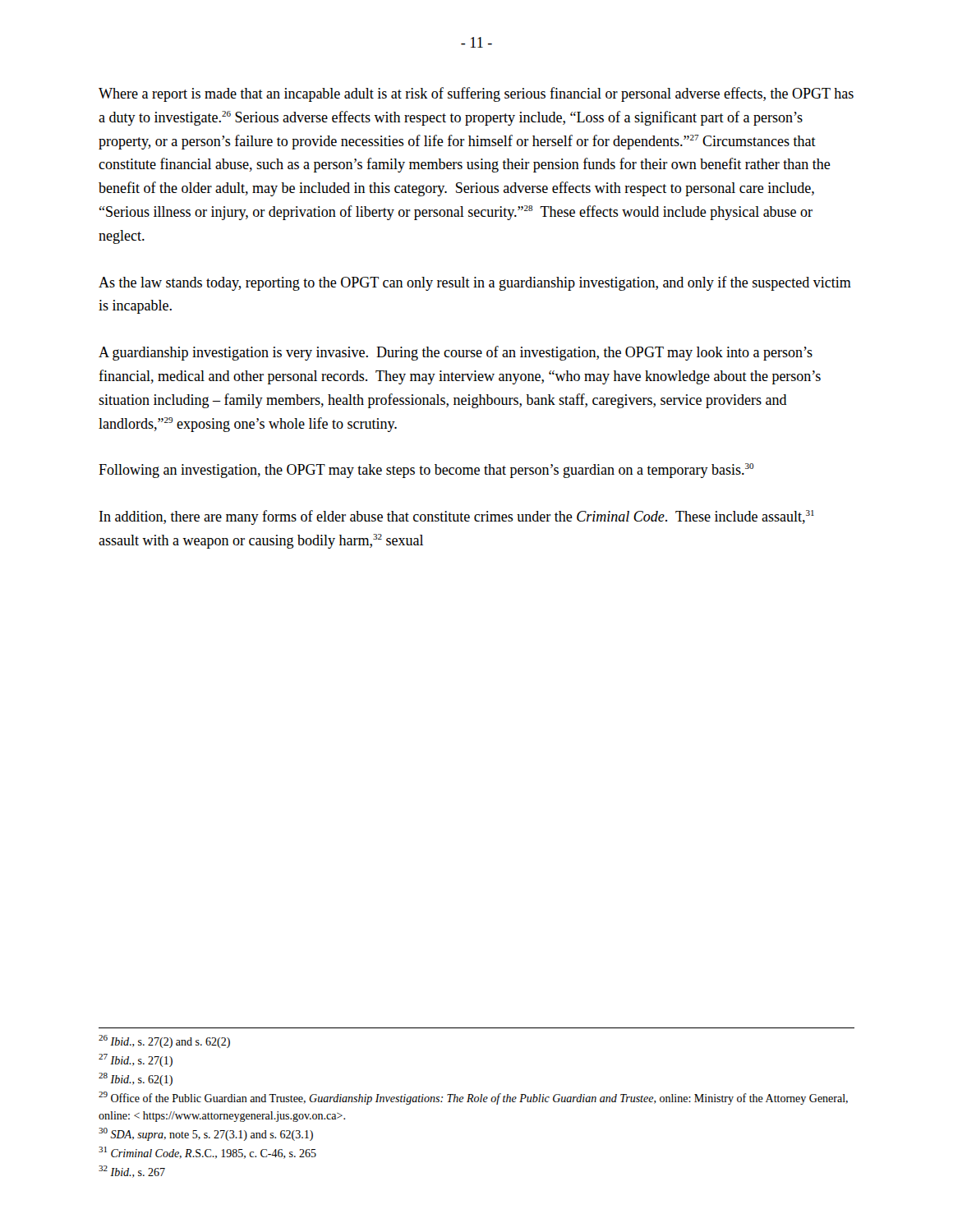Locate the footnote with the text "32 Ibid., s. 267"
The image size is (953, 1232).
(132, 1171)
